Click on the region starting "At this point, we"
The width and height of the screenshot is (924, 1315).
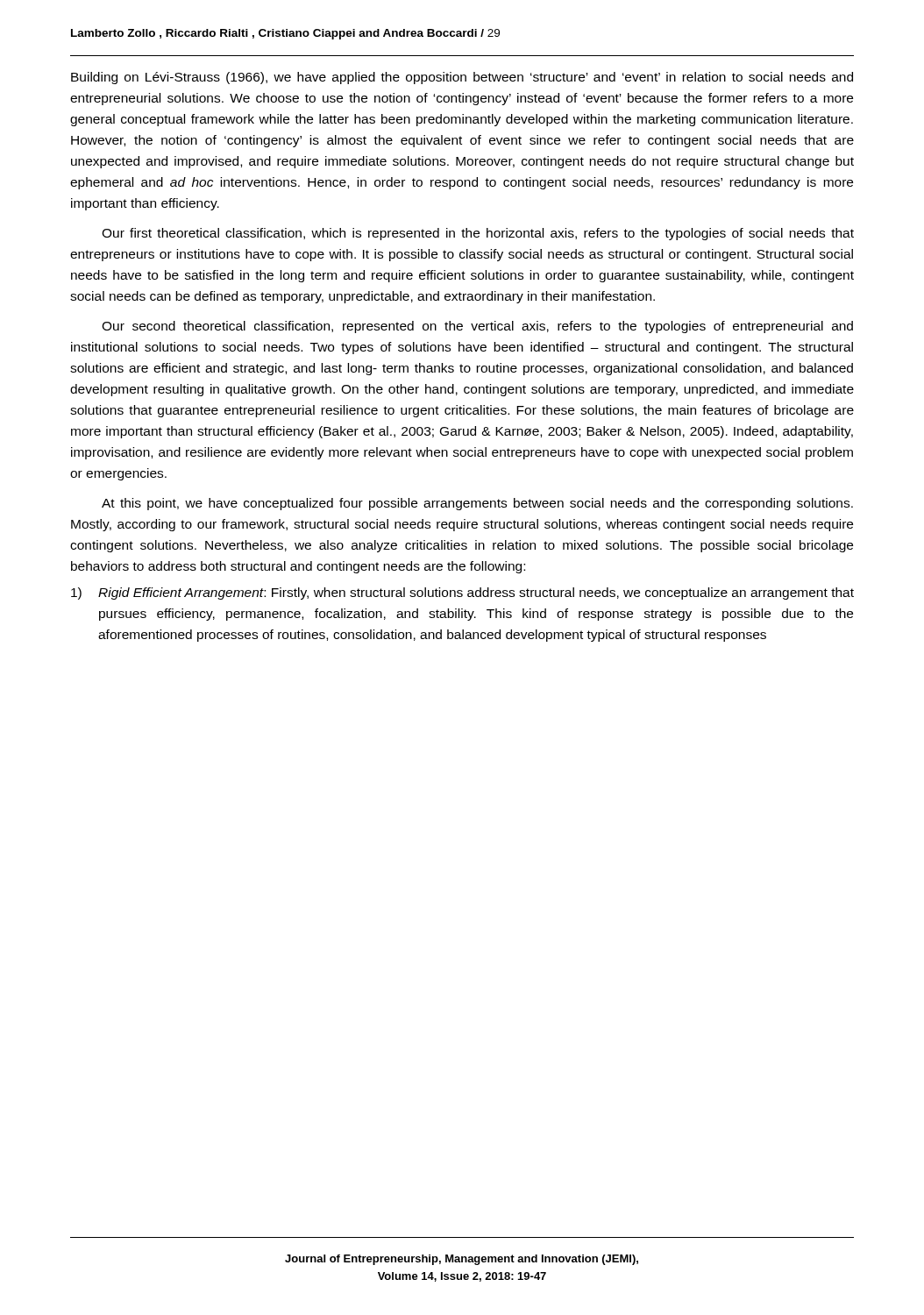[x=462, y=535]
